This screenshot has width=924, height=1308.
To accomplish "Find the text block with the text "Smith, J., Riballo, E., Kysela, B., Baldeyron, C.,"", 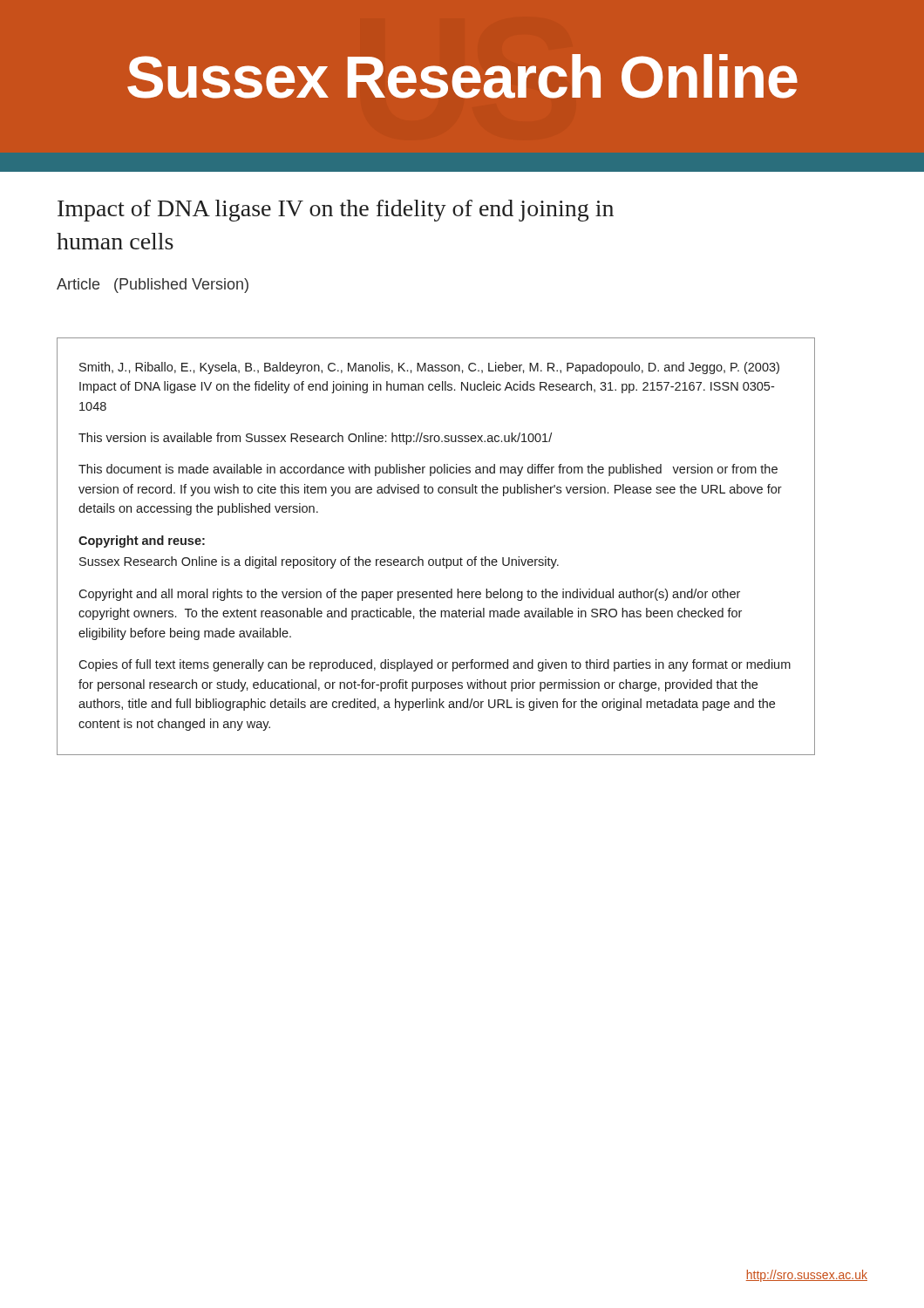I will tap(429, 368).
